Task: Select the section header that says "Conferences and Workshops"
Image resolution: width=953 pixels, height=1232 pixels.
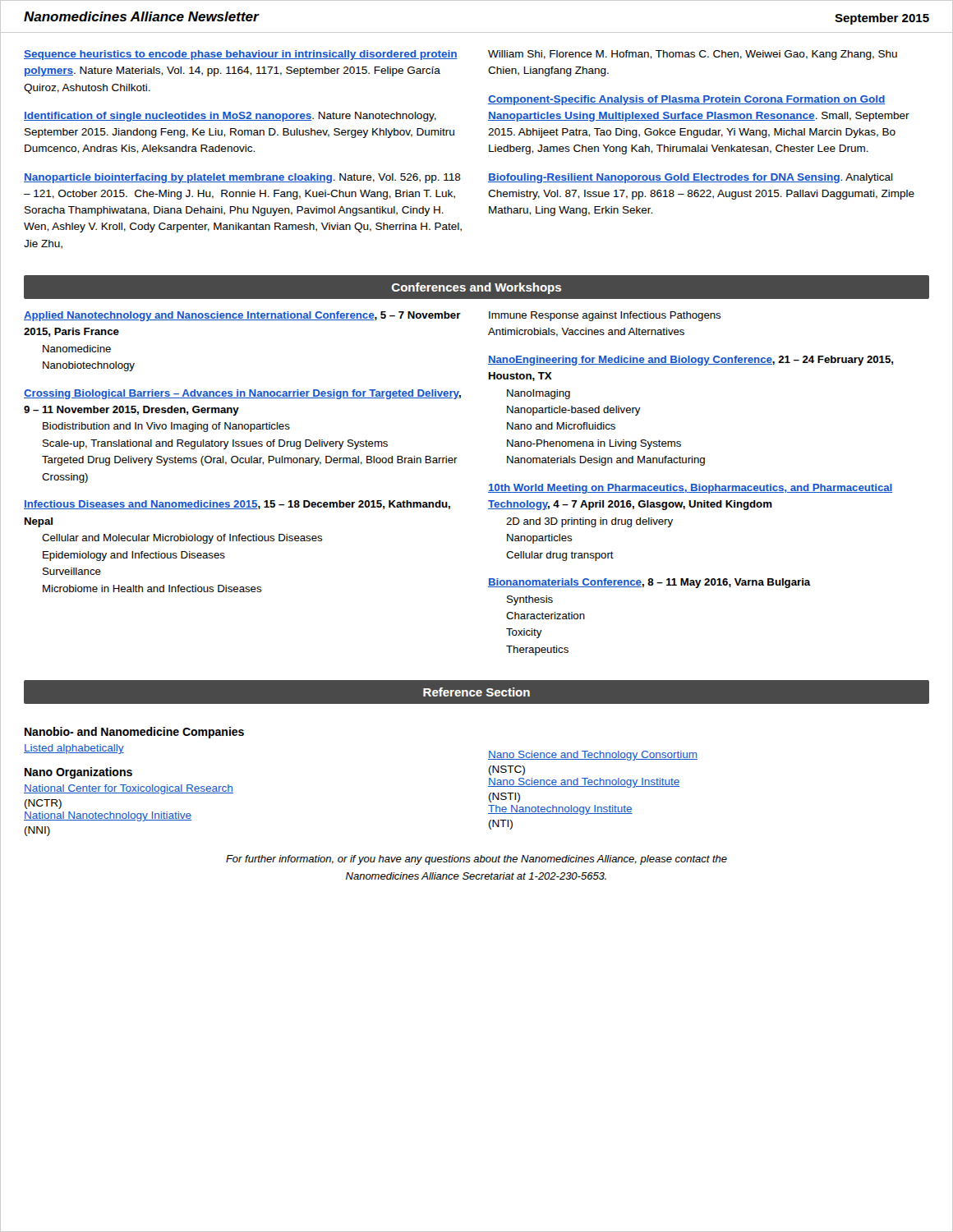Action: click(x=476, y=287)
